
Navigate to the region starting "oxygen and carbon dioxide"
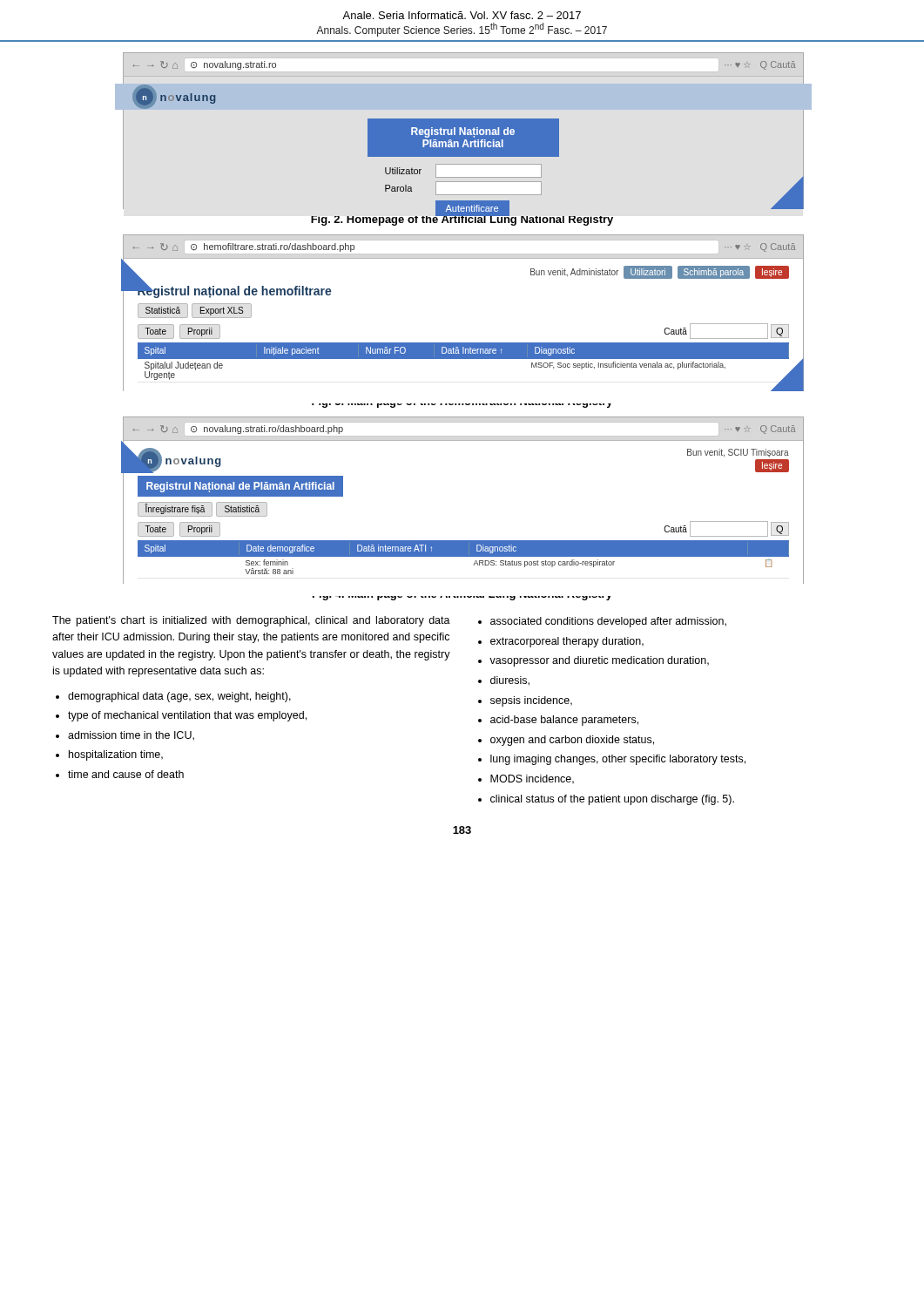[573, 740]
